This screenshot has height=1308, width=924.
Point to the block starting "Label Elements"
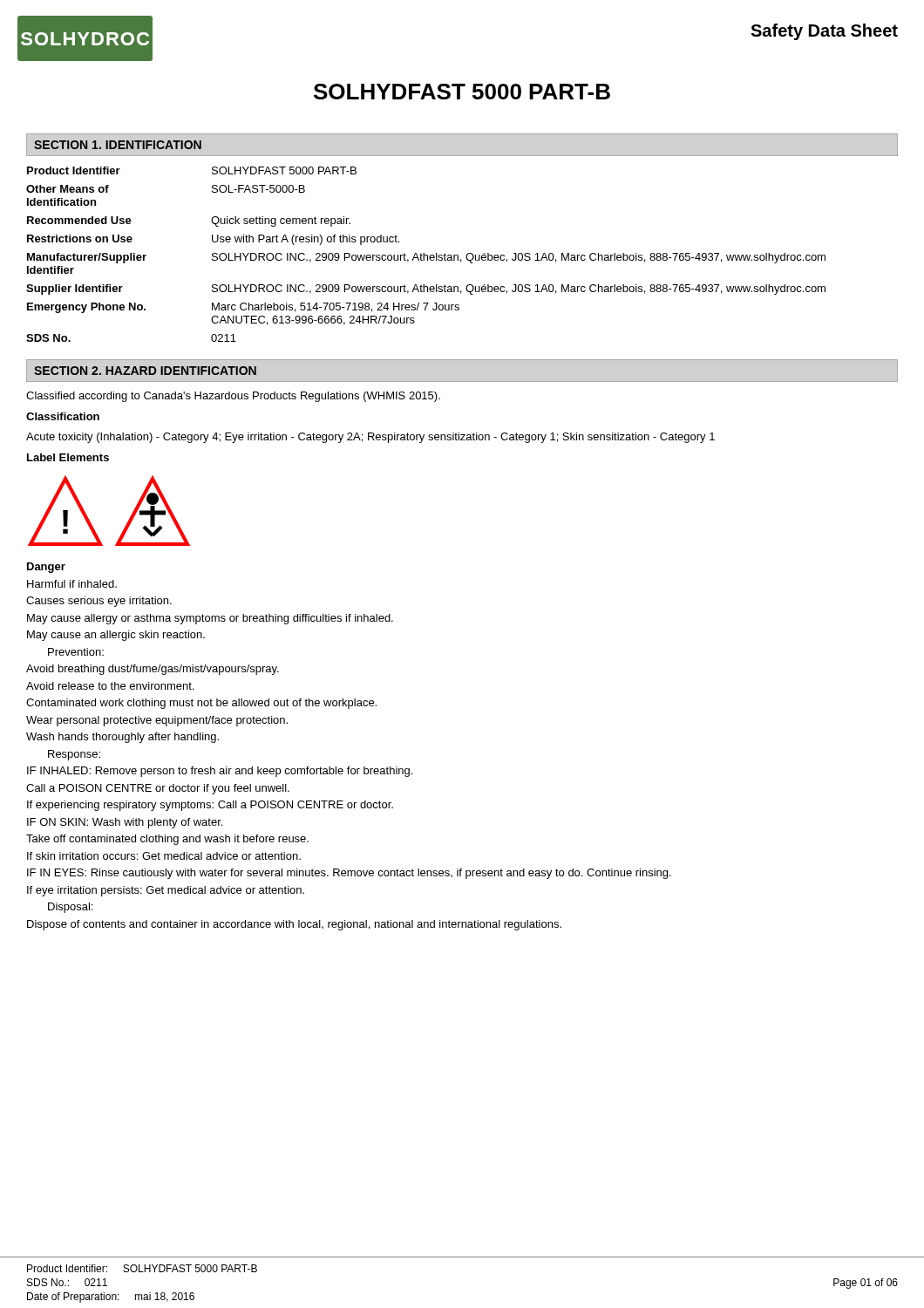(68, 457)
